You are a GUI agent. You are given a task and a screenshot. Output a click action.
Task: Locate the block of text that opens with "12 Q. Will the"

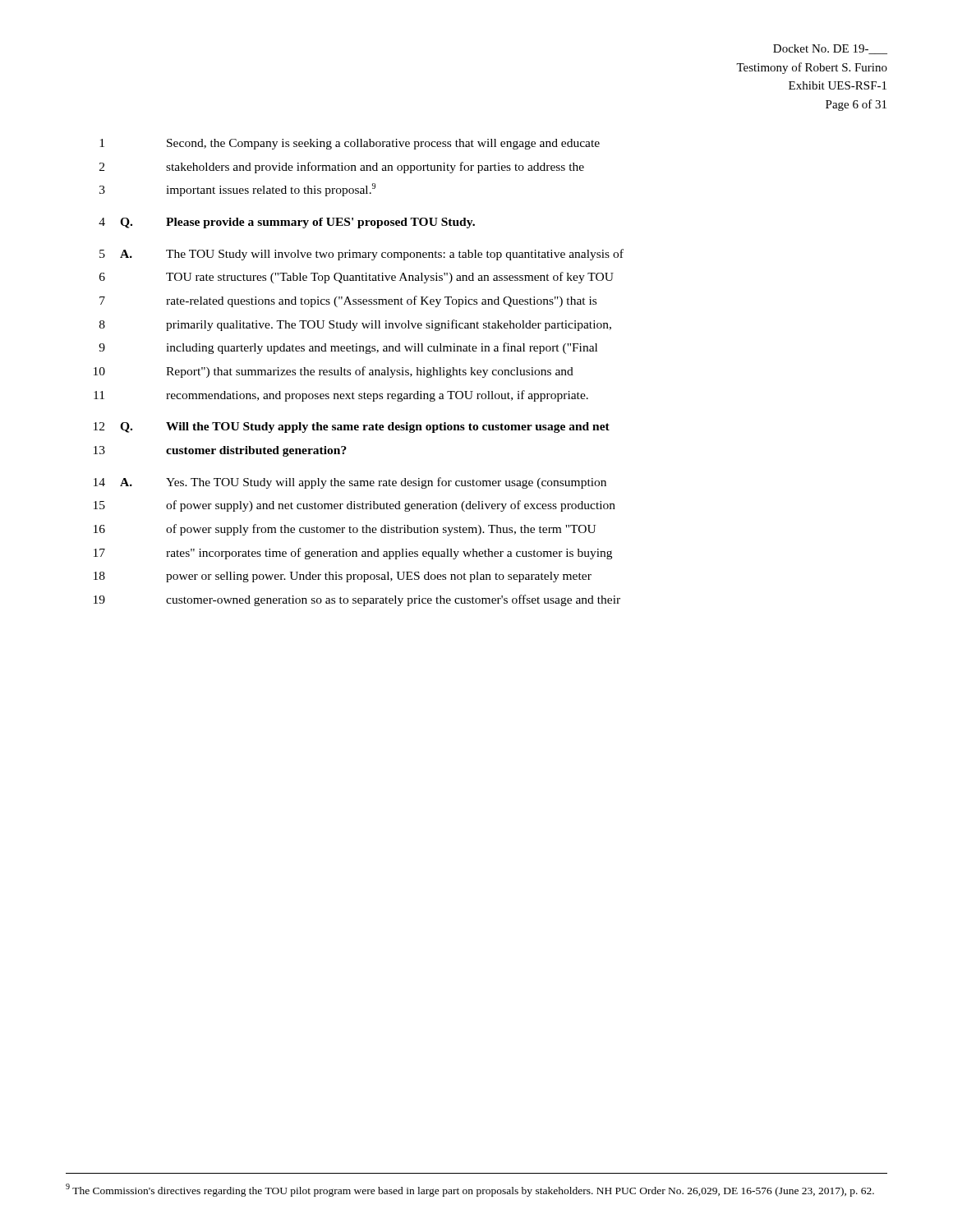476,427
